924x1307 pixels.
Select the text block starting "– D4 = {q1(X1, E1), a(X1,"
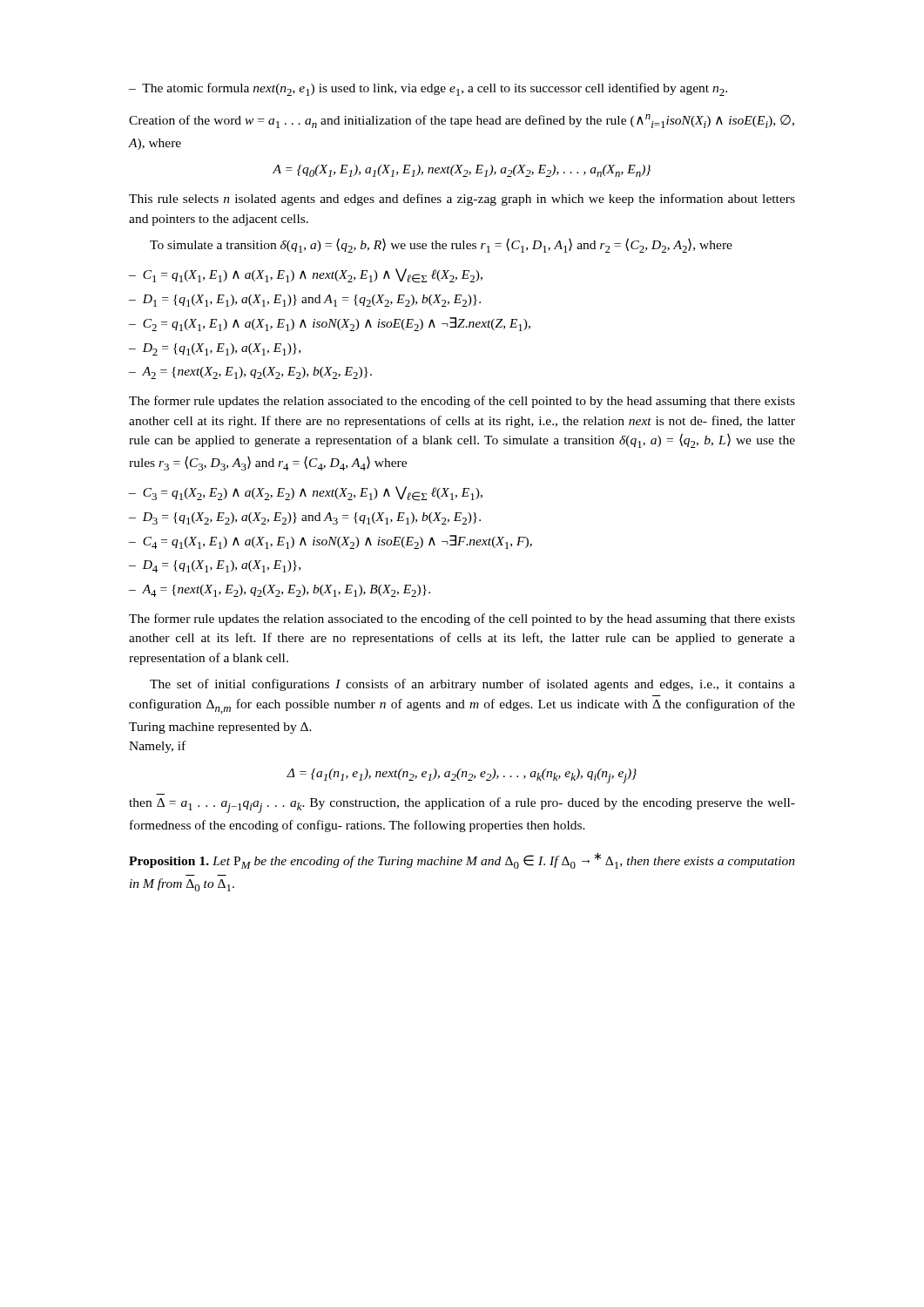click(x=215, y=566)
